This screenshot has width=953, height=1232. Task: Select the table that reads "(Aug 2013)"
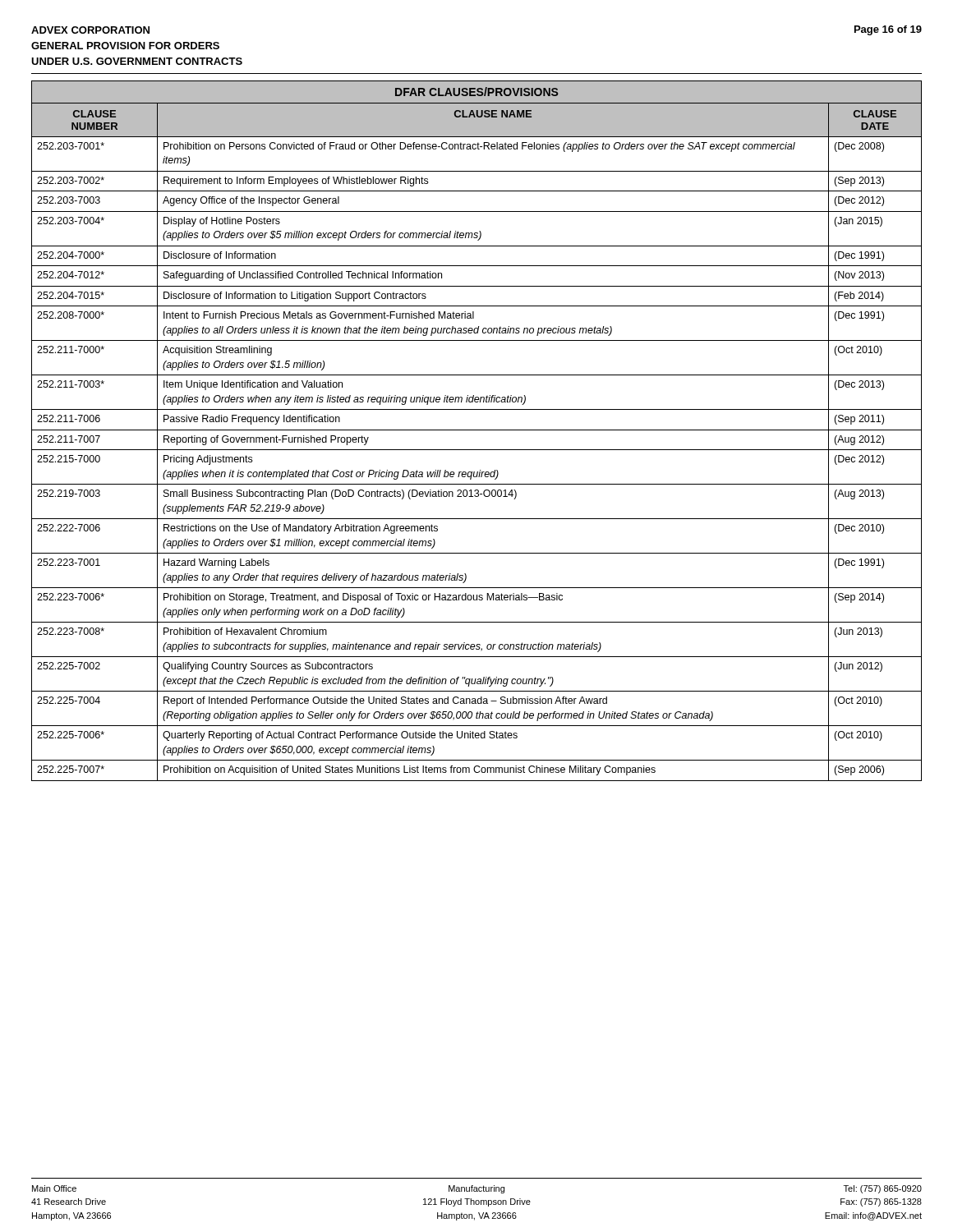[476, 430]
